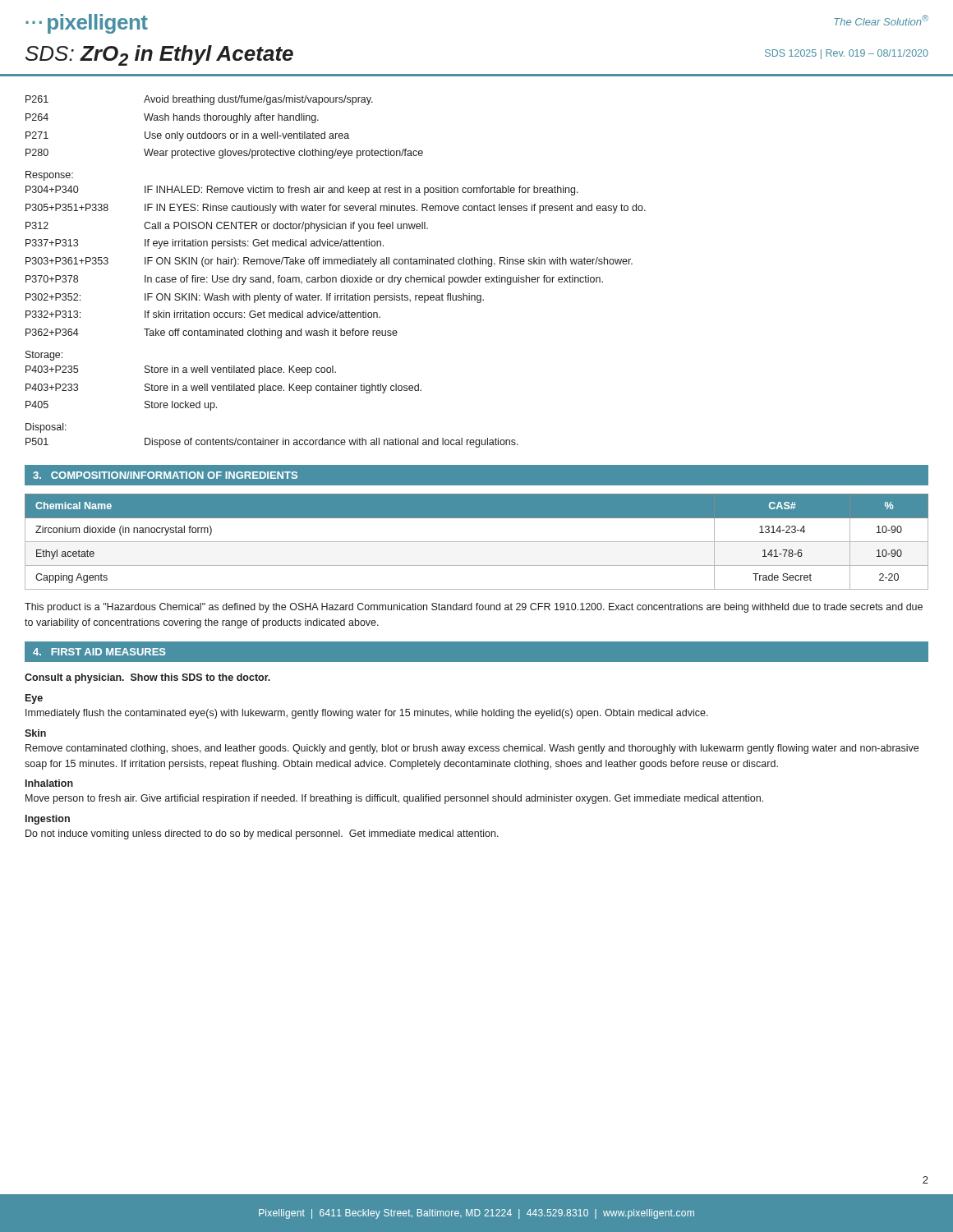Where is the passage that starts "Consult a physician. Show this"?

(x=148, y=678)
